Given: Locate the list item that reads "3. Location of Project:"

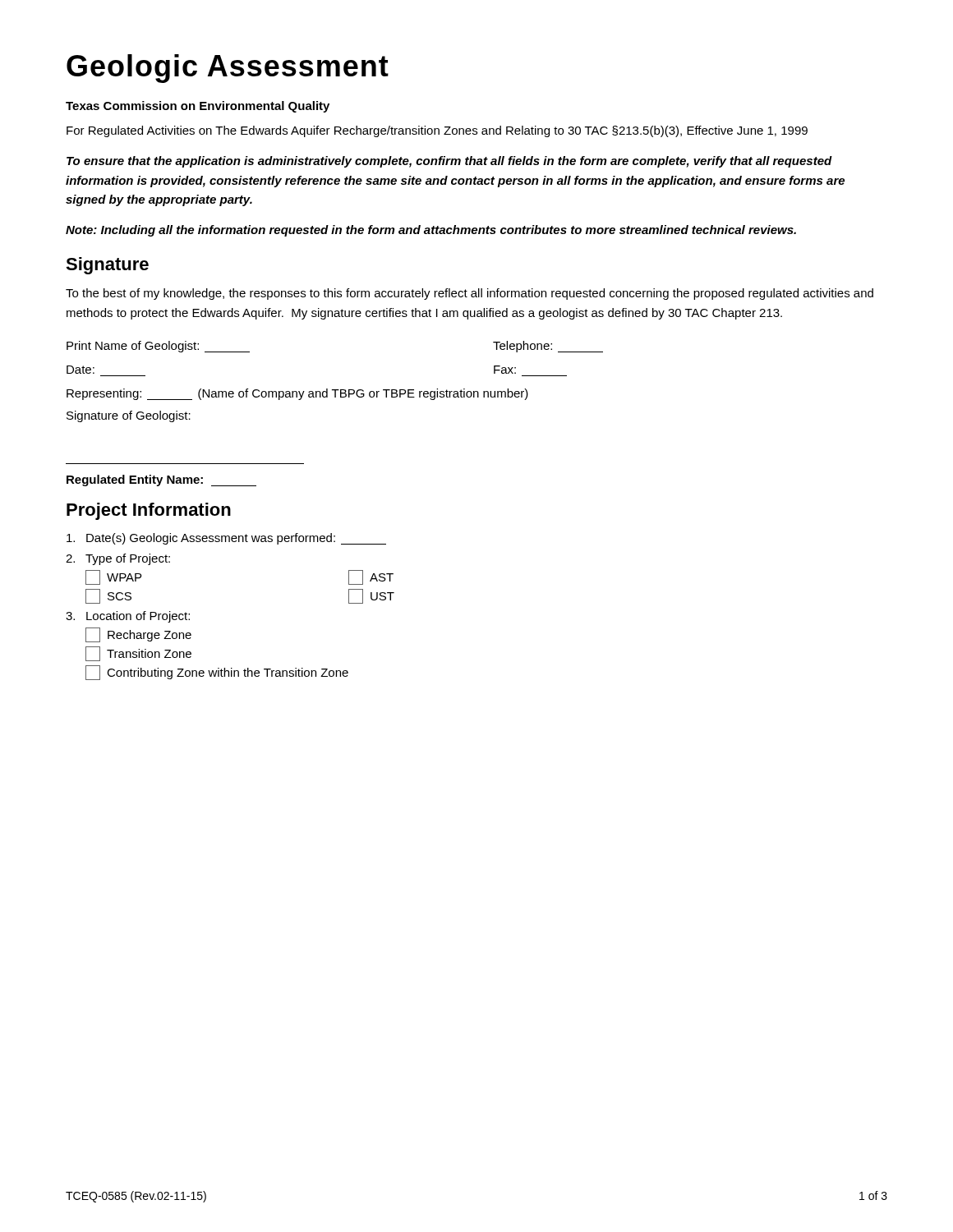Looking at the screenshot, I should tap(128, 617).
